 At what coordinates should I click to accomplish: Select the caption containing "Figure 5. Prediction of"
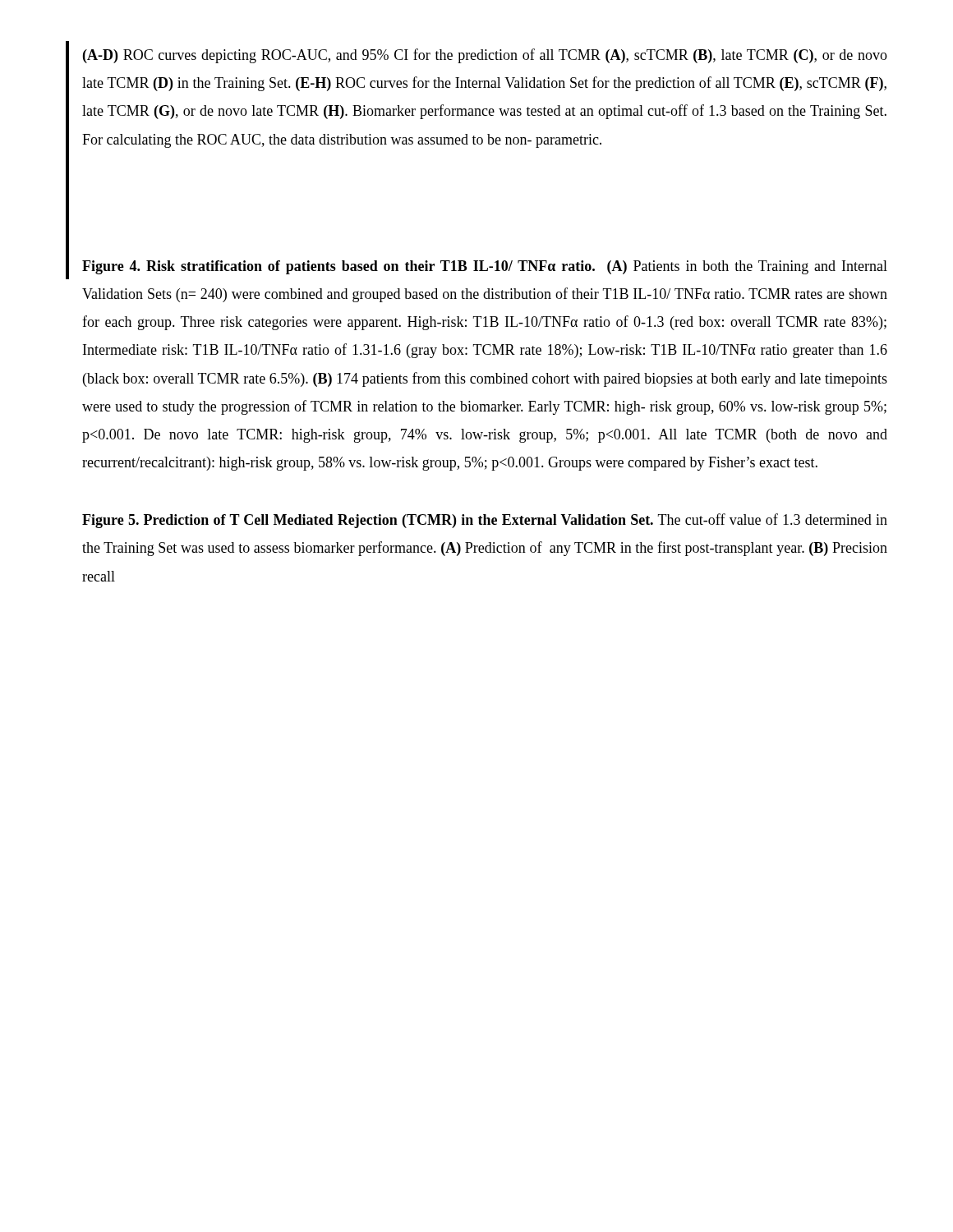coord(485,548)
